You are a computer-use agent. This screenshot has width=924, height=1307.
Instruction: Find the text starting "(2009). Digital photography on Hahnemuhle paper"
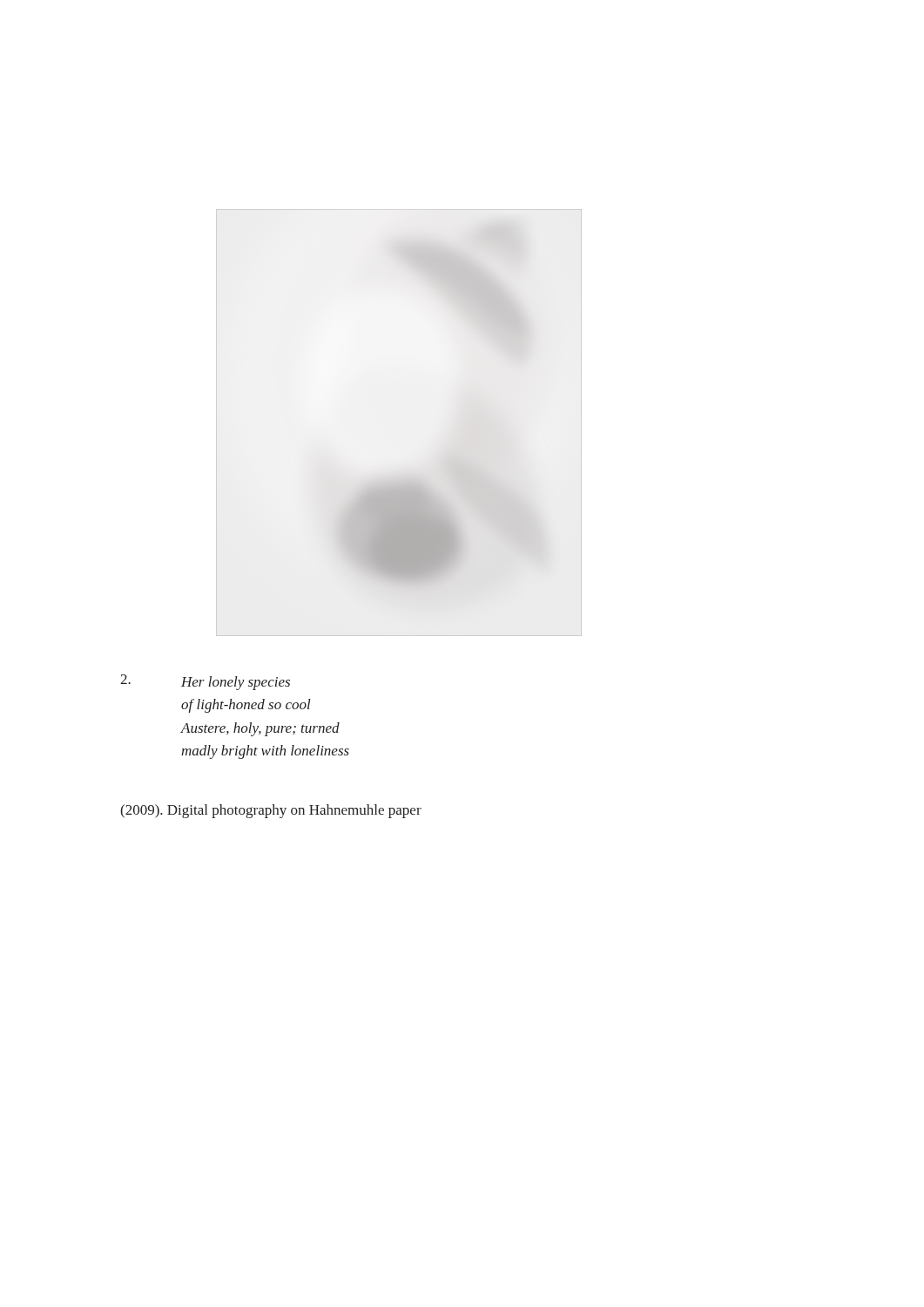tap(271, 810)
